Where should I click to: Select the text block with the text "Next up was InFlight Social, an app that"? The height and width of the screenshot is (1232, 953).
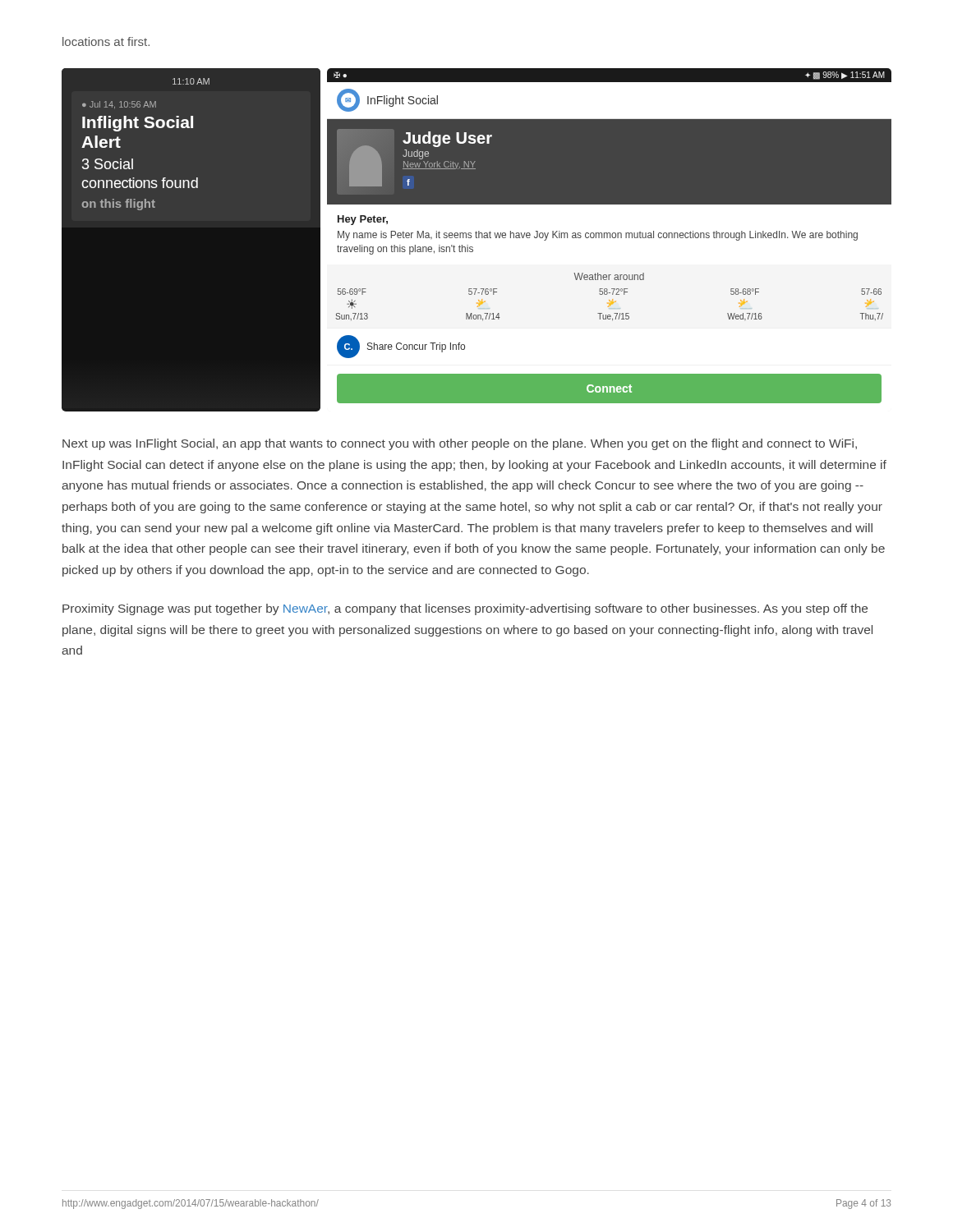pyautogui.click(x=474, y=506)
